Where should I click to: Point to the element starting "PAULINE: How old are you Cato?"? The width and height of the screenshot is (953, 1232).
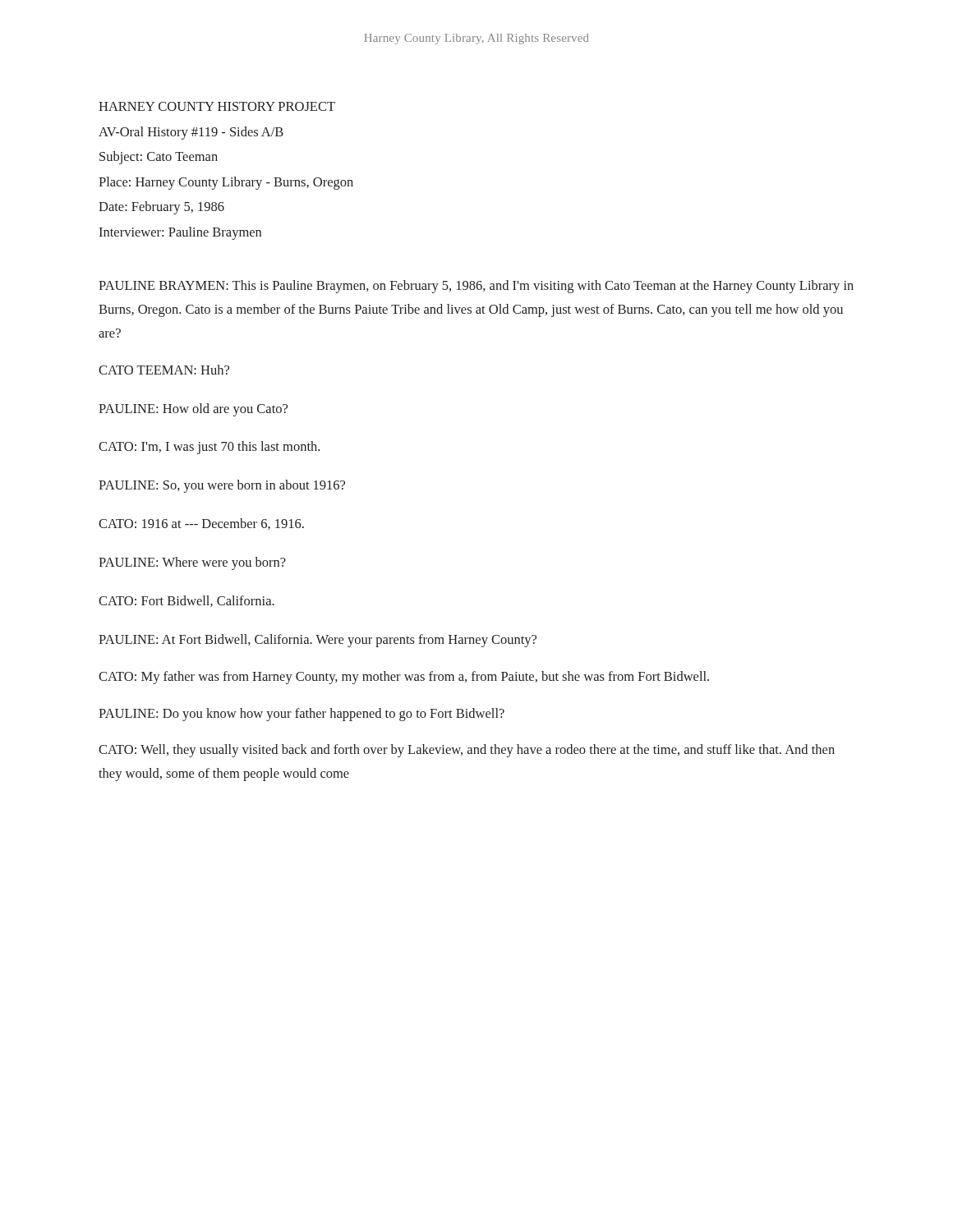point(193,408)
